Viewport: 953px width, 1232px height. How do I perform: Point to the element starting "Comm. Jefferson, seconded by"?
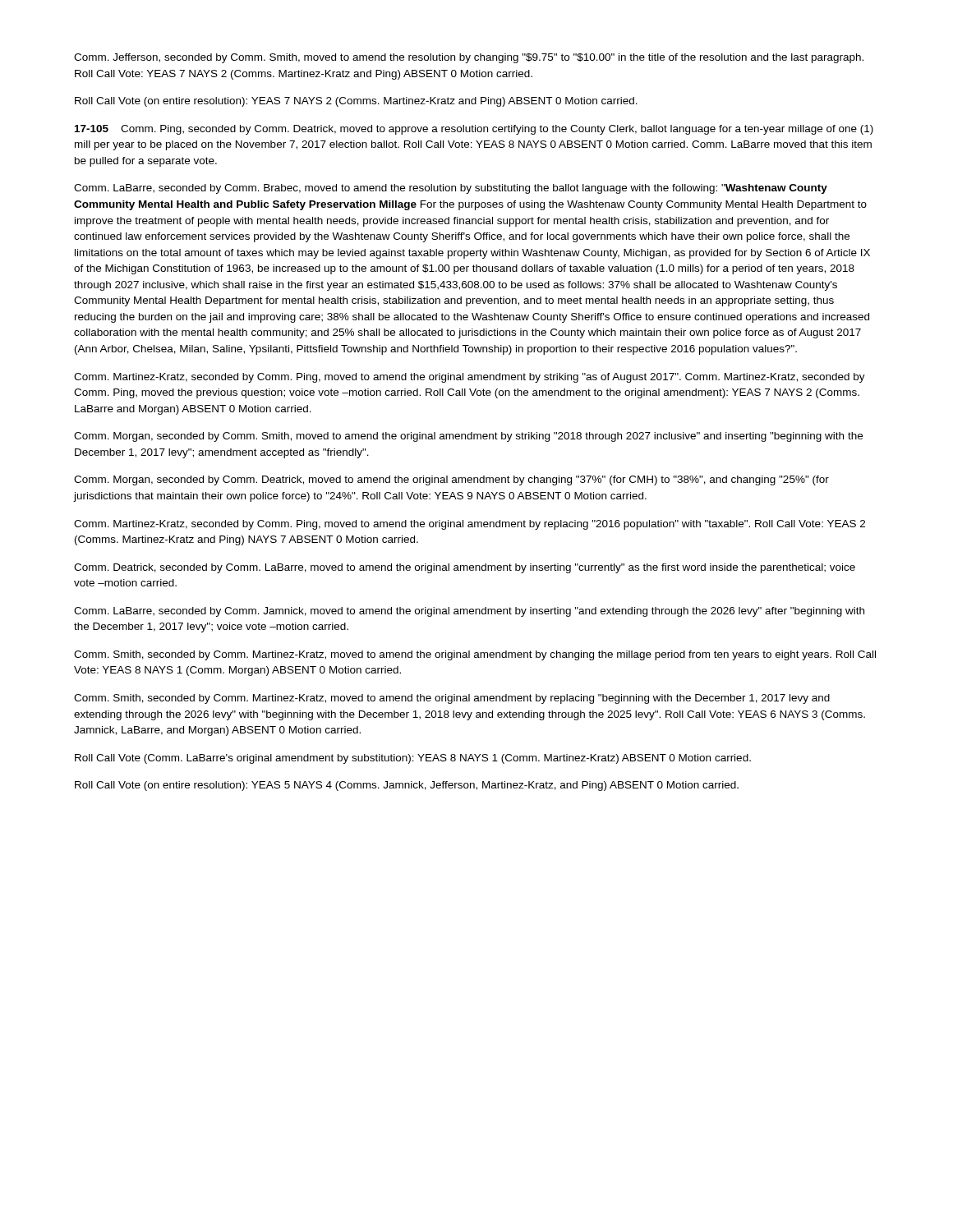click(469, 65)
